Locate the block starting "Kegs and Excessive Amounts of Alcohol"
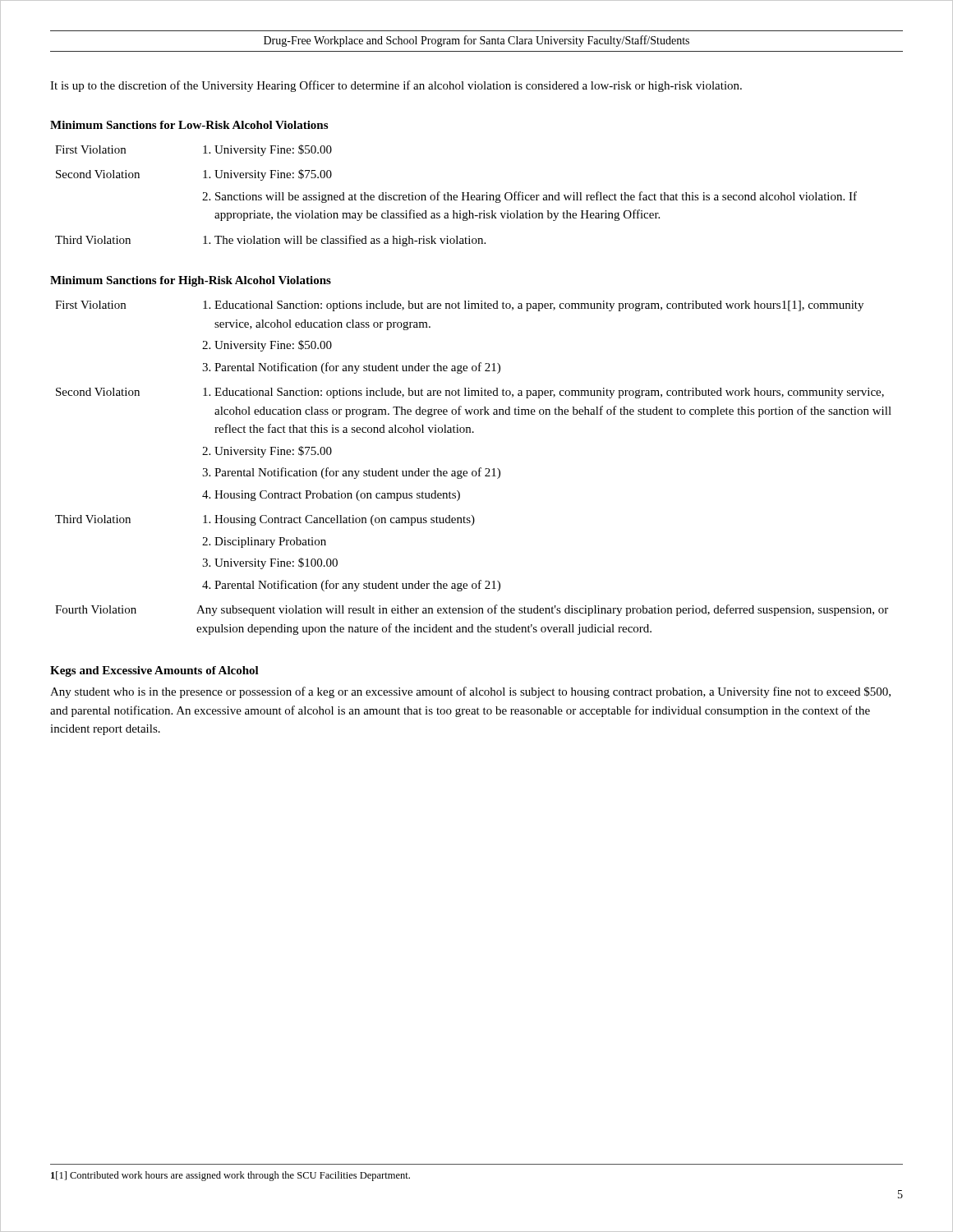This screenshot has height=1232, width=953. 154,670
